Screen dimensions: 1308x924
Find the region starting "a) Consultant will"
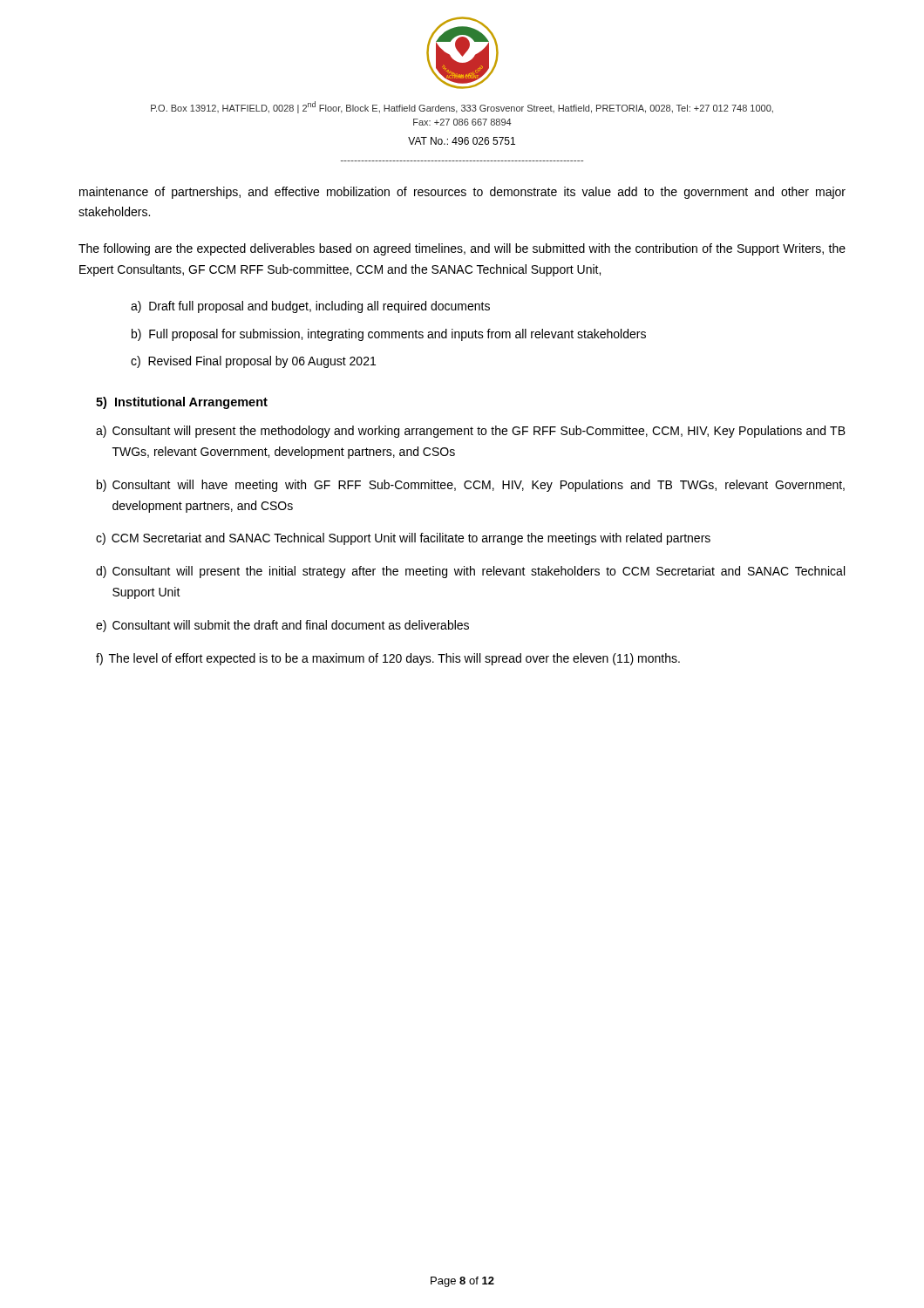coord(471,442)
